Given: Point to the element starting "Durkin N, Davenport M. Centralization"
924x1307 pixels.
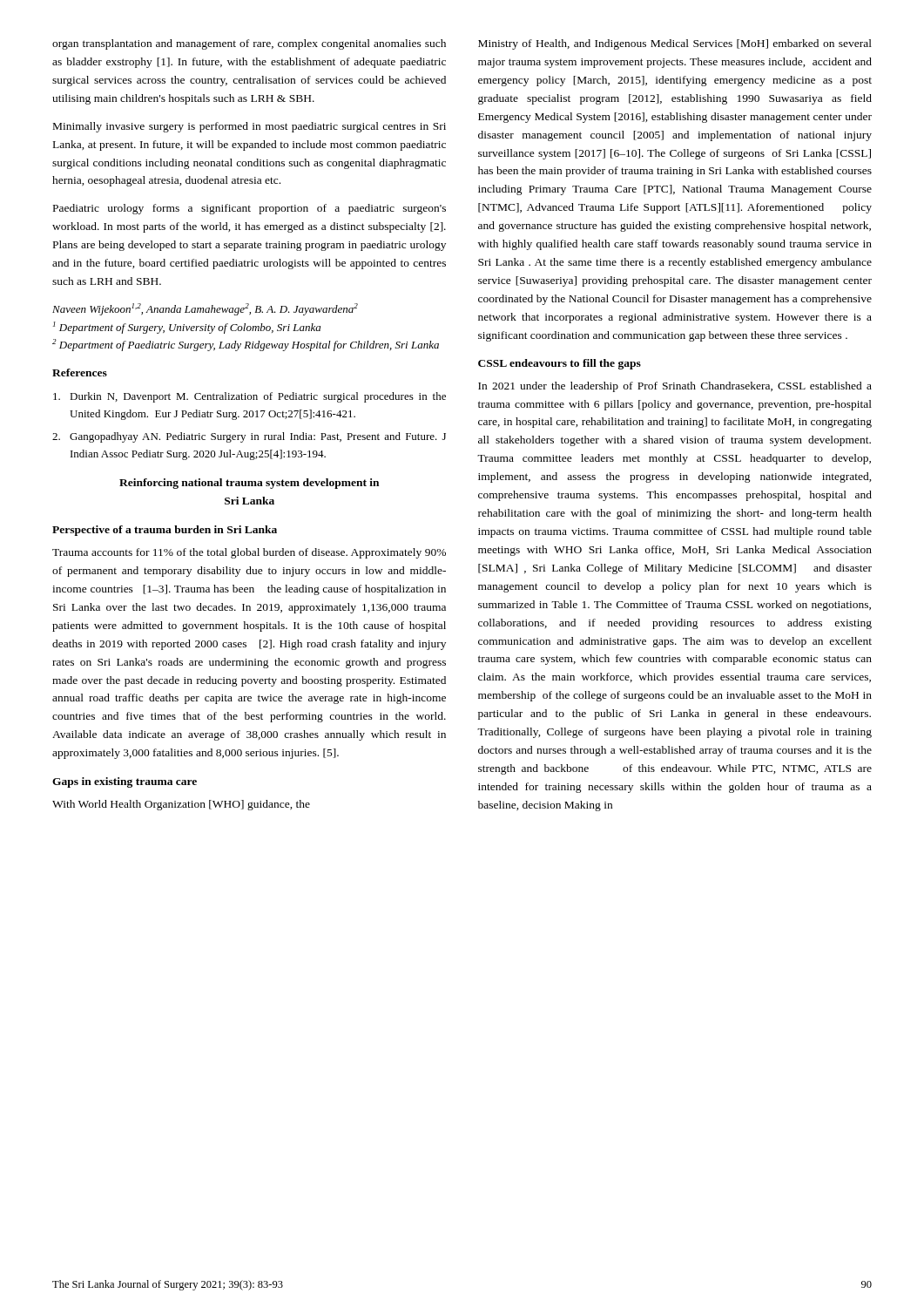Looking at the screenshot, I should pyautogui.click(x=249, y=405).
